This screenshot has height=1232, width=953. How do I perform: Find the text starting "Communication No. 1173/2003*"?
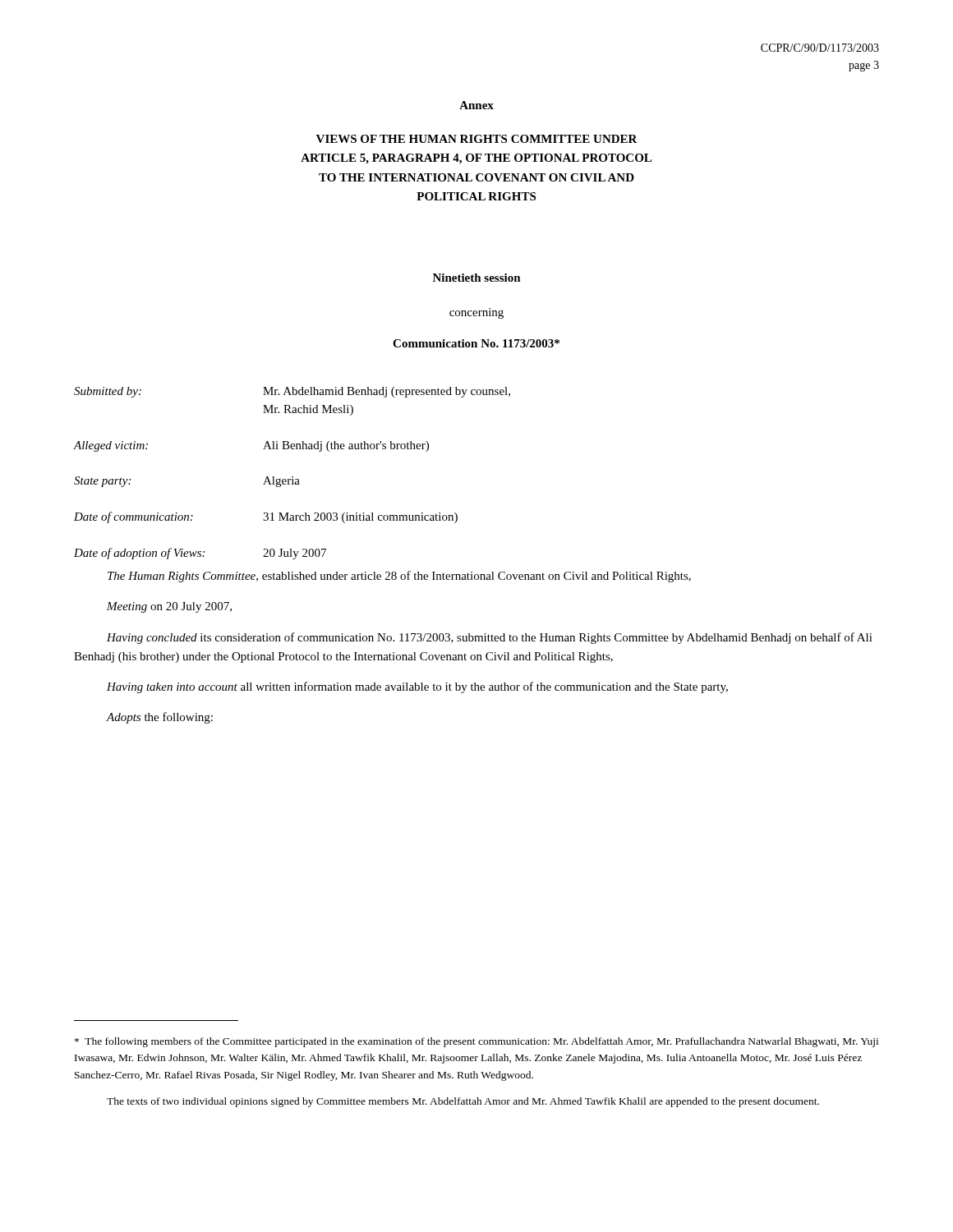pos(476,343)
